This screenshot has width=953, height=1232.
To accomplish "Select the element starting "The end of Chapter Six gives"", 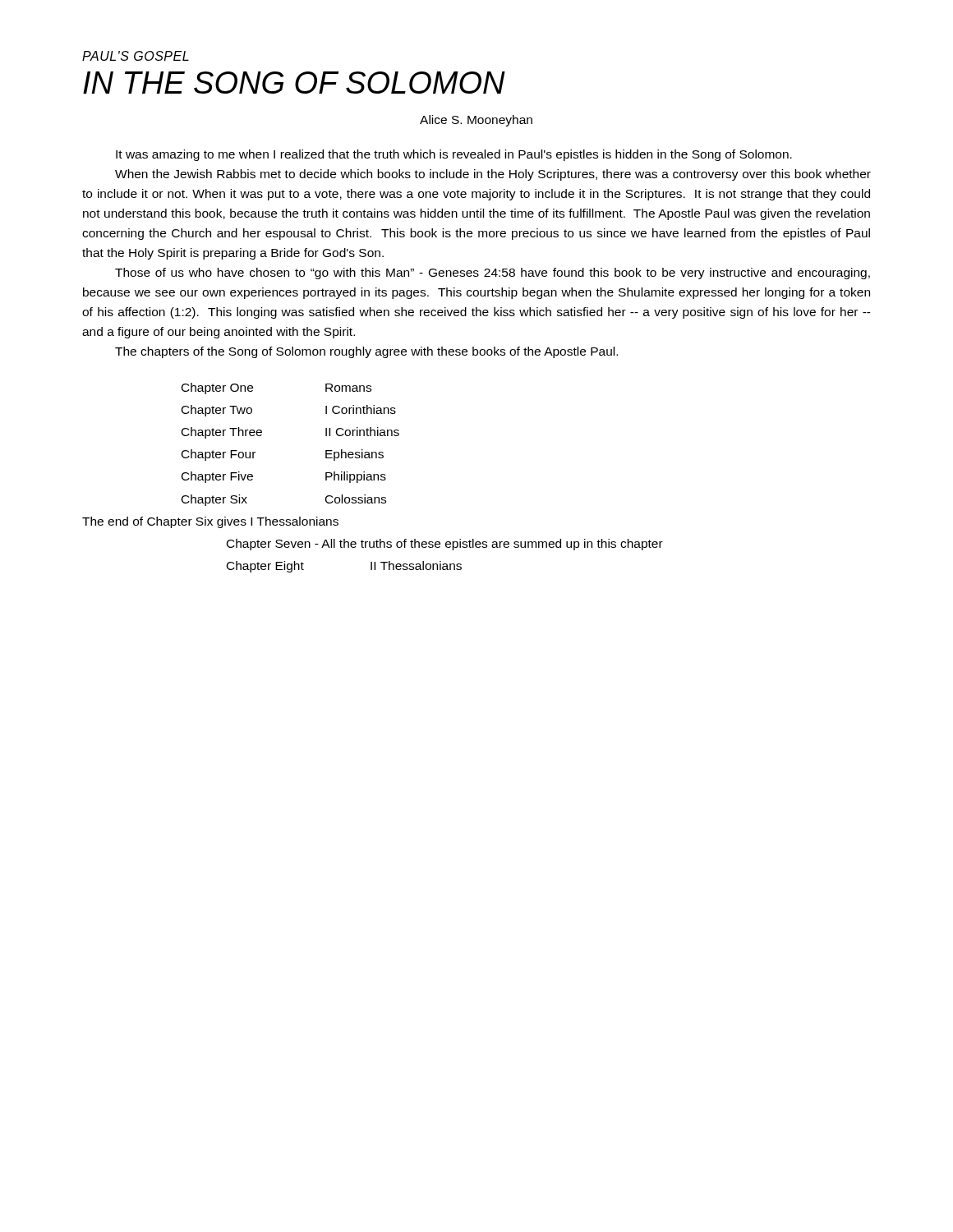I will (210, 522).
